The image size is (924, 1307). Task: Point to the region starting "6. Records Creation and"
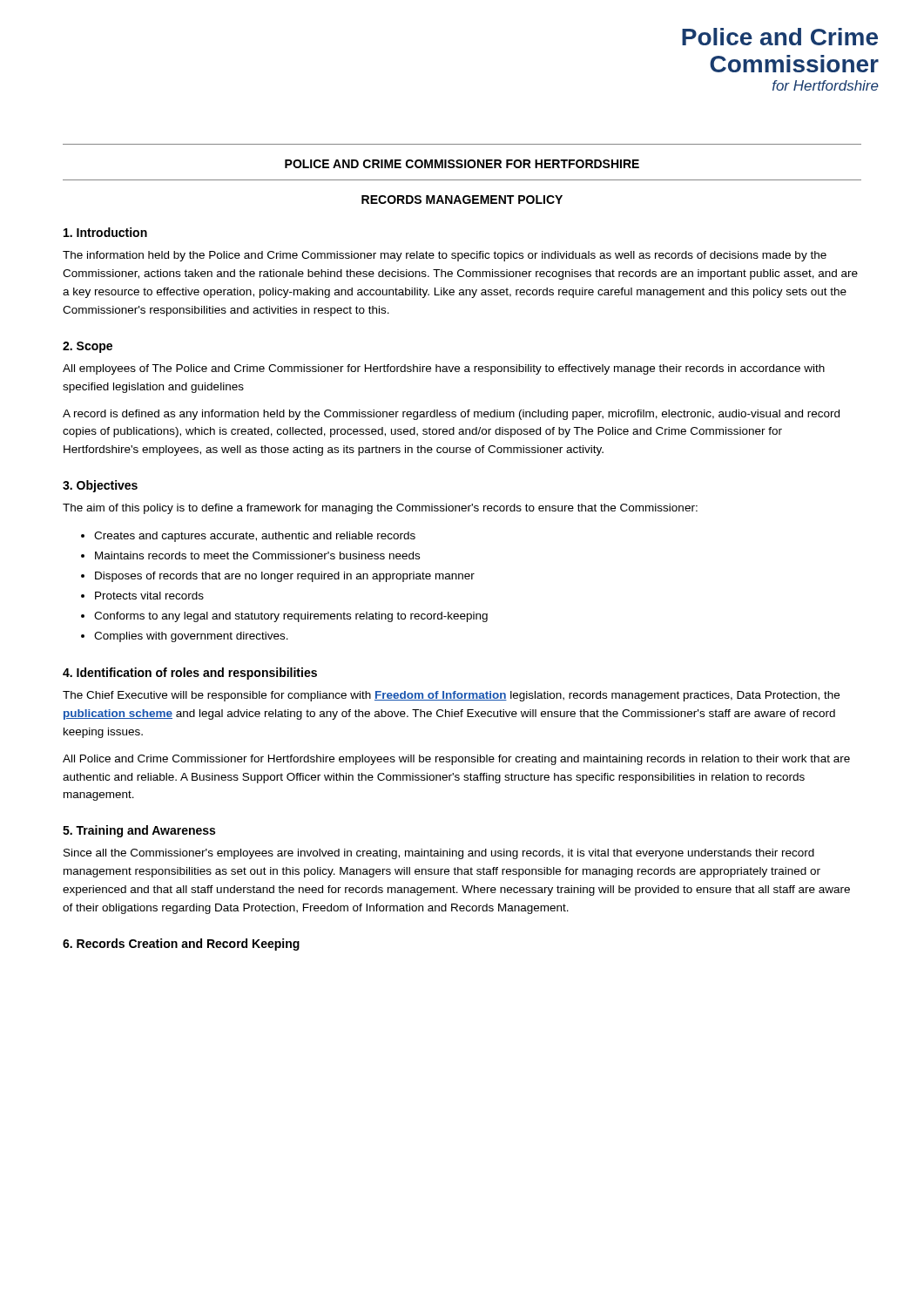[181, 944]
